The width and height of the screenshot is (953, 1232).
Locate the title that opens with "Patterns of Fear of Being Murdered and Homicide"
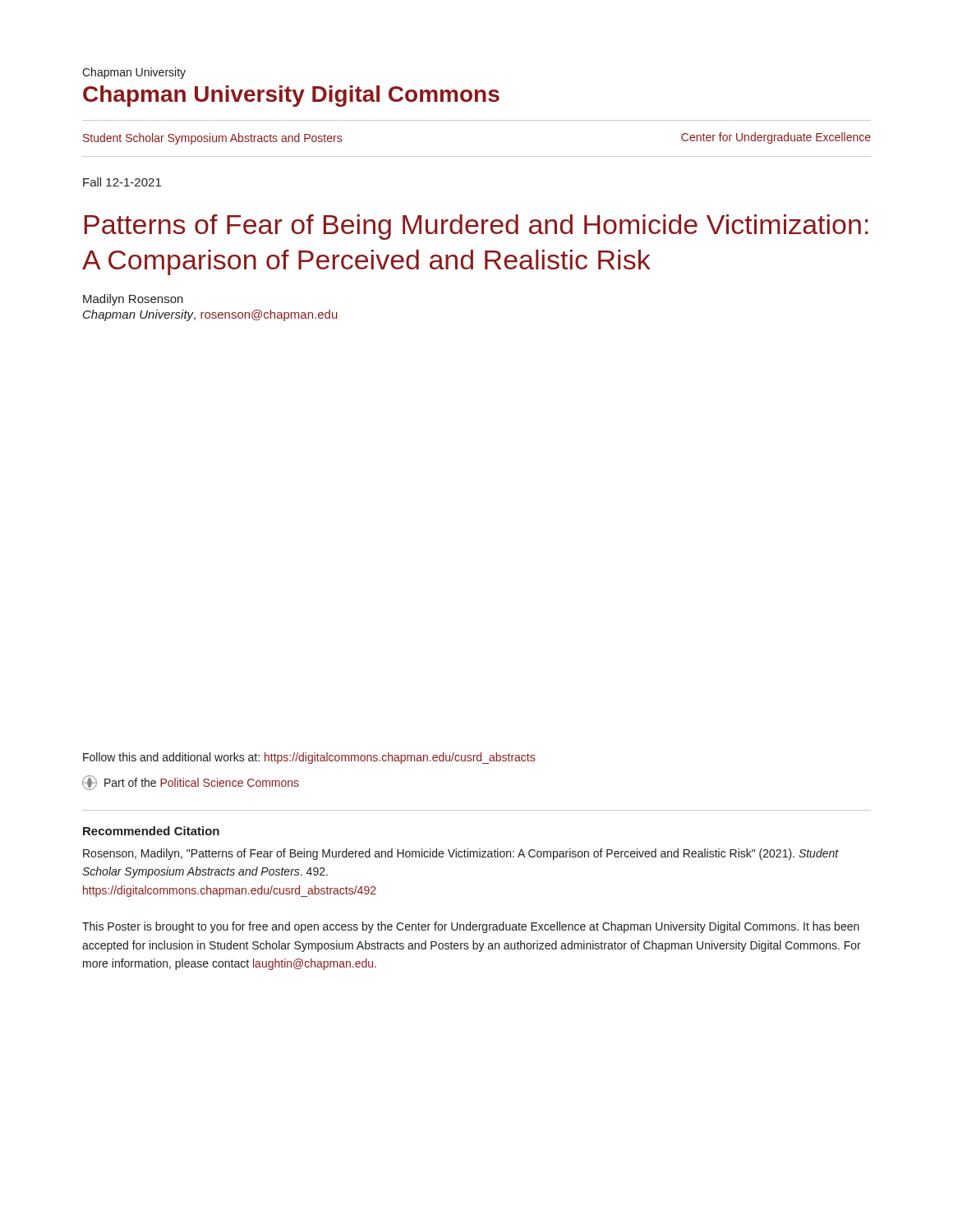(x=476, y=242)
